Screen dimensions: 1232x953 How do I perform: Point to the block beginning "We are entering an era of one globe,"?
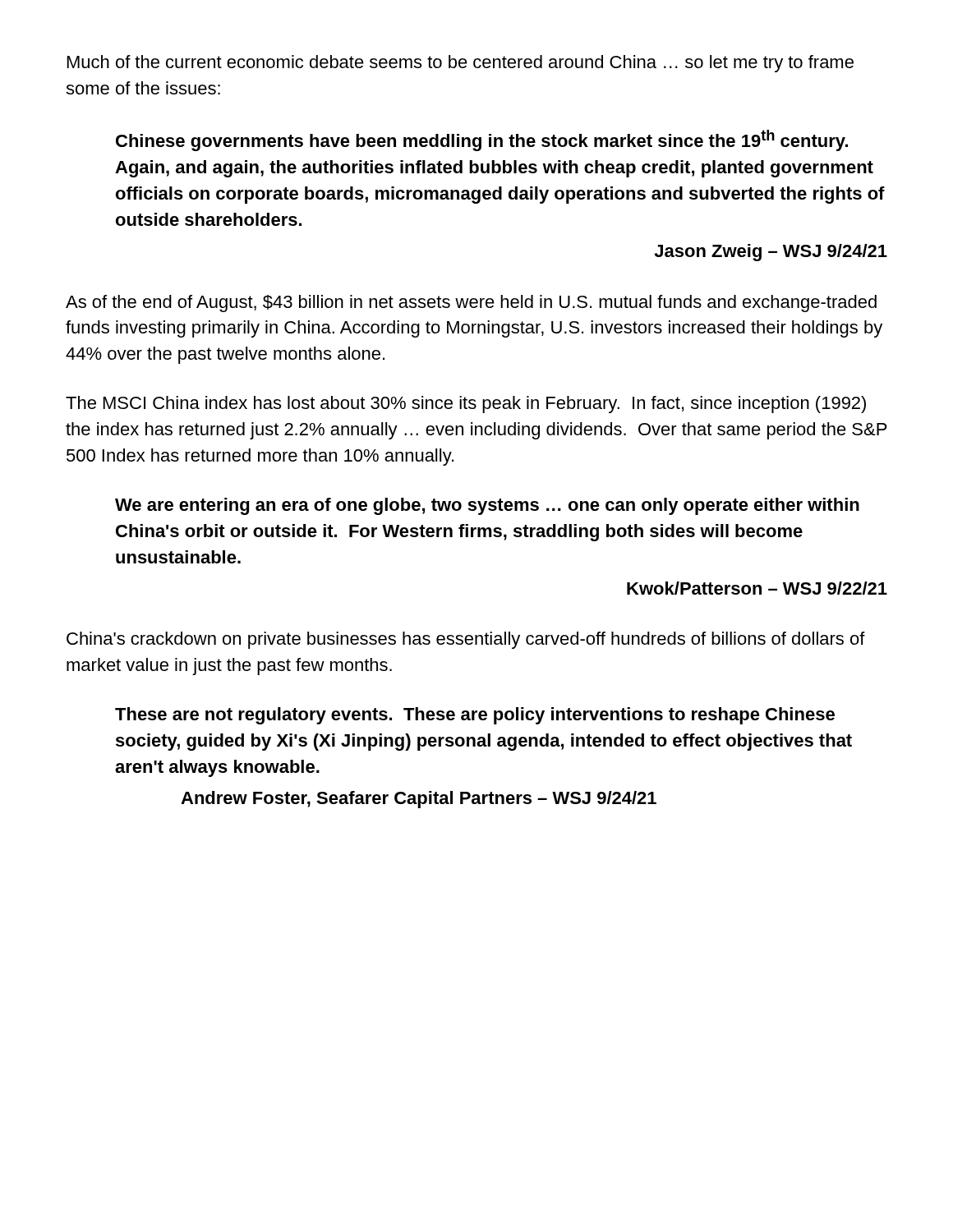[x=487, y=531]
